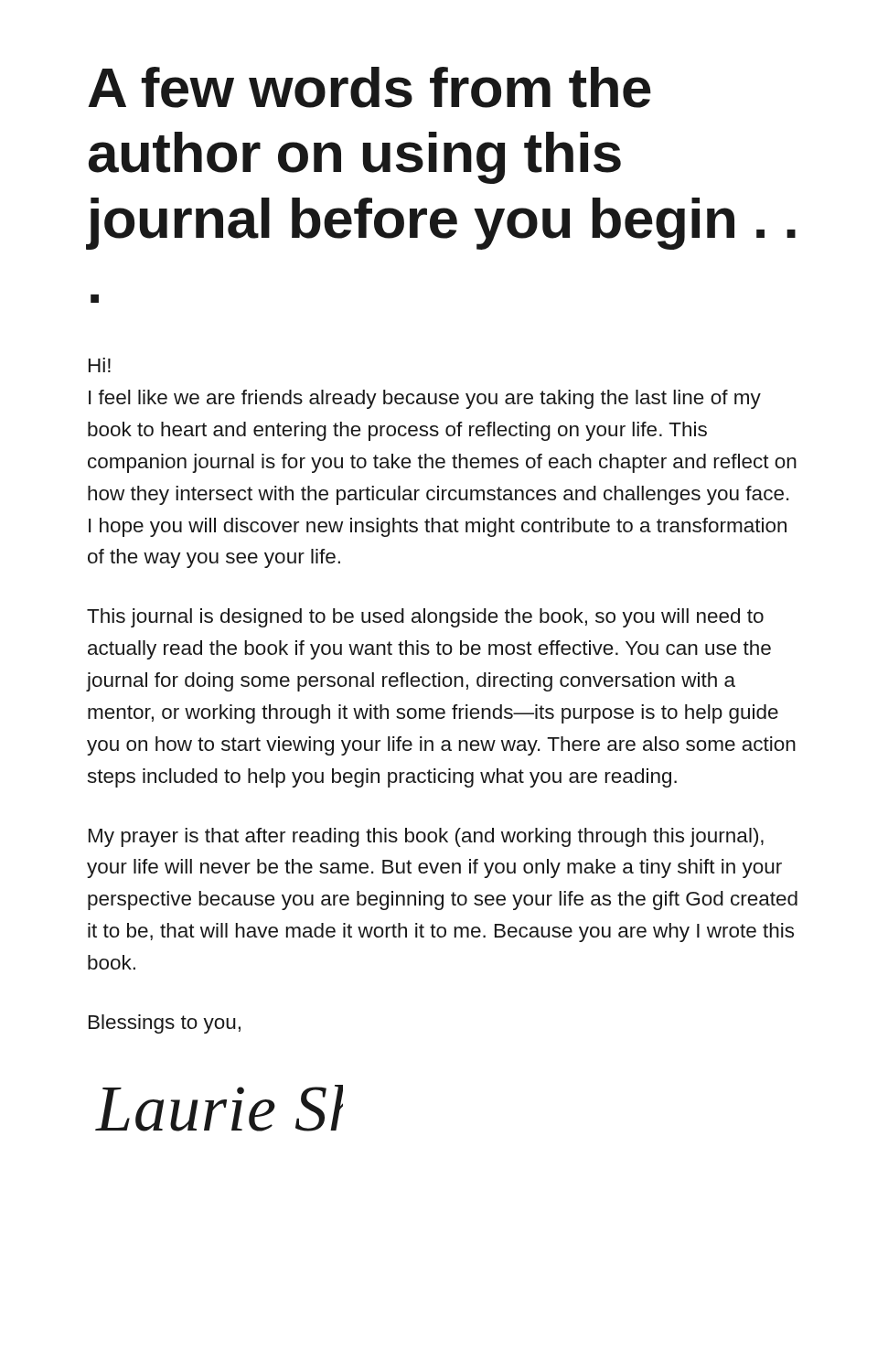Viewport: 888px width, 1372px height.
Task: Click on the title that says "A few words from the author on"
Action: click(x=443, y=185)
